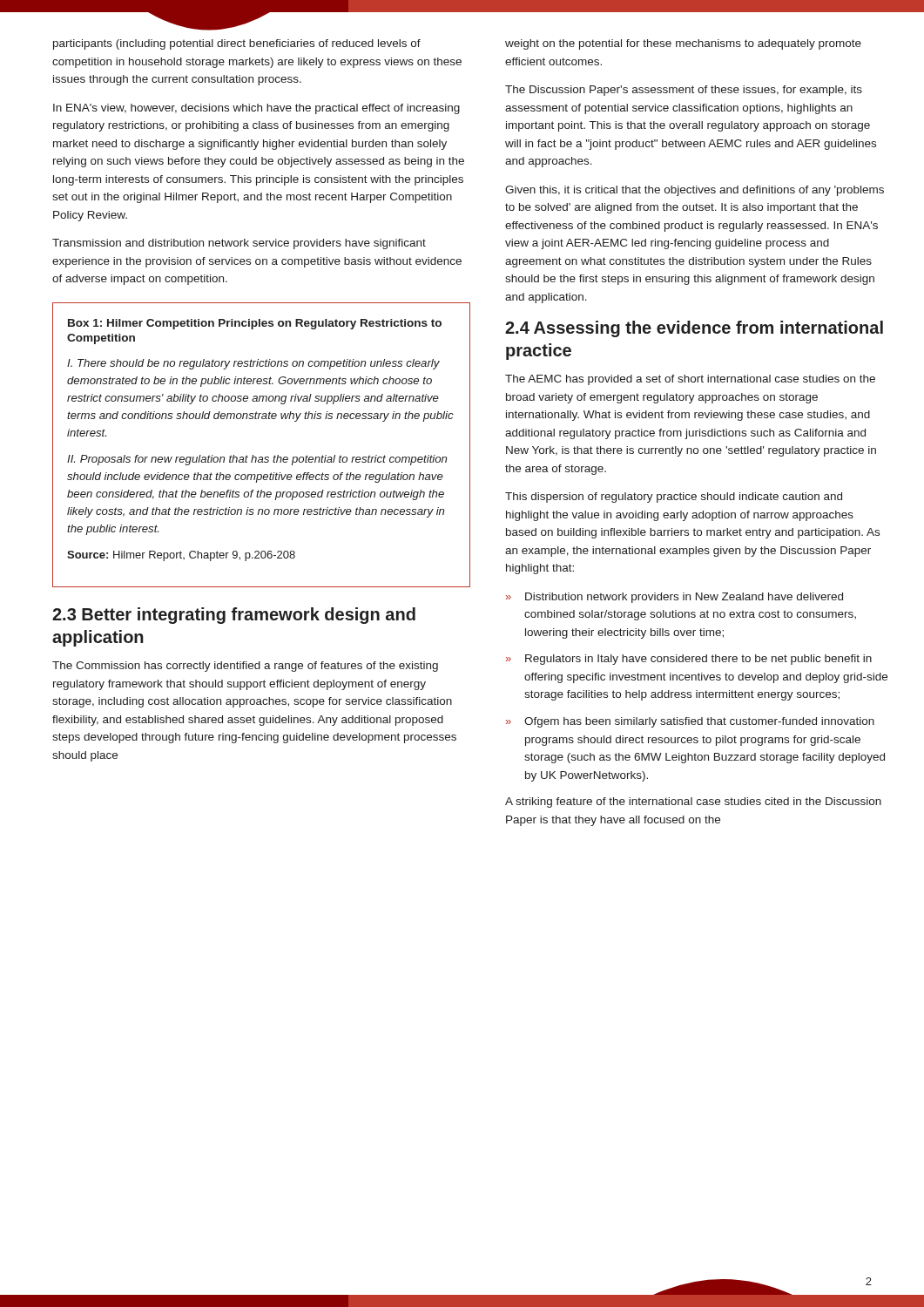Click the section header that begins "2.4 Assessing the evidence from international"
This screenshot has height=1307, width=924.
[x=695, y=339]
